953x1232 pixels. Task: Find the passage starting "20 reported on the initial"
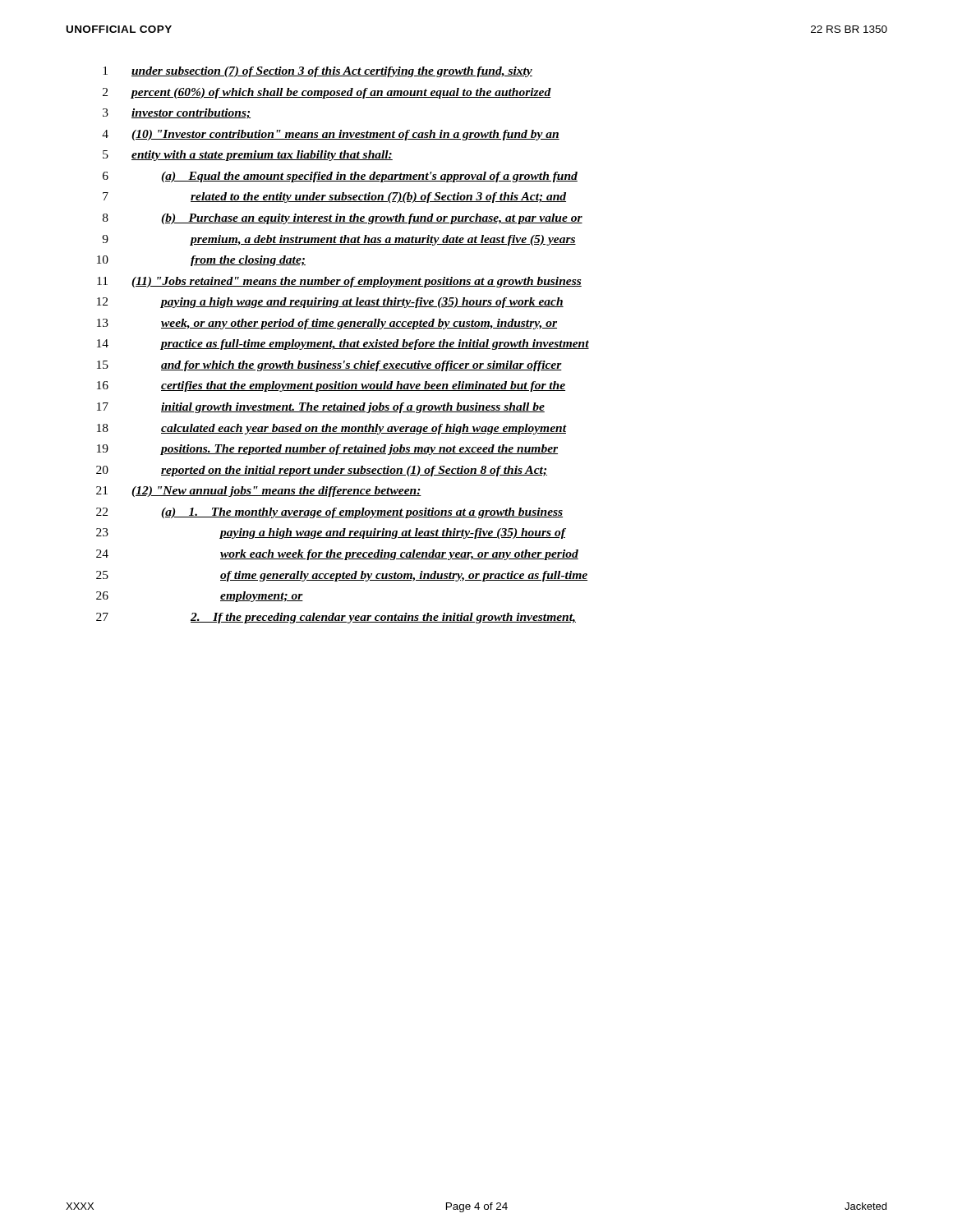tap(476, 469)
